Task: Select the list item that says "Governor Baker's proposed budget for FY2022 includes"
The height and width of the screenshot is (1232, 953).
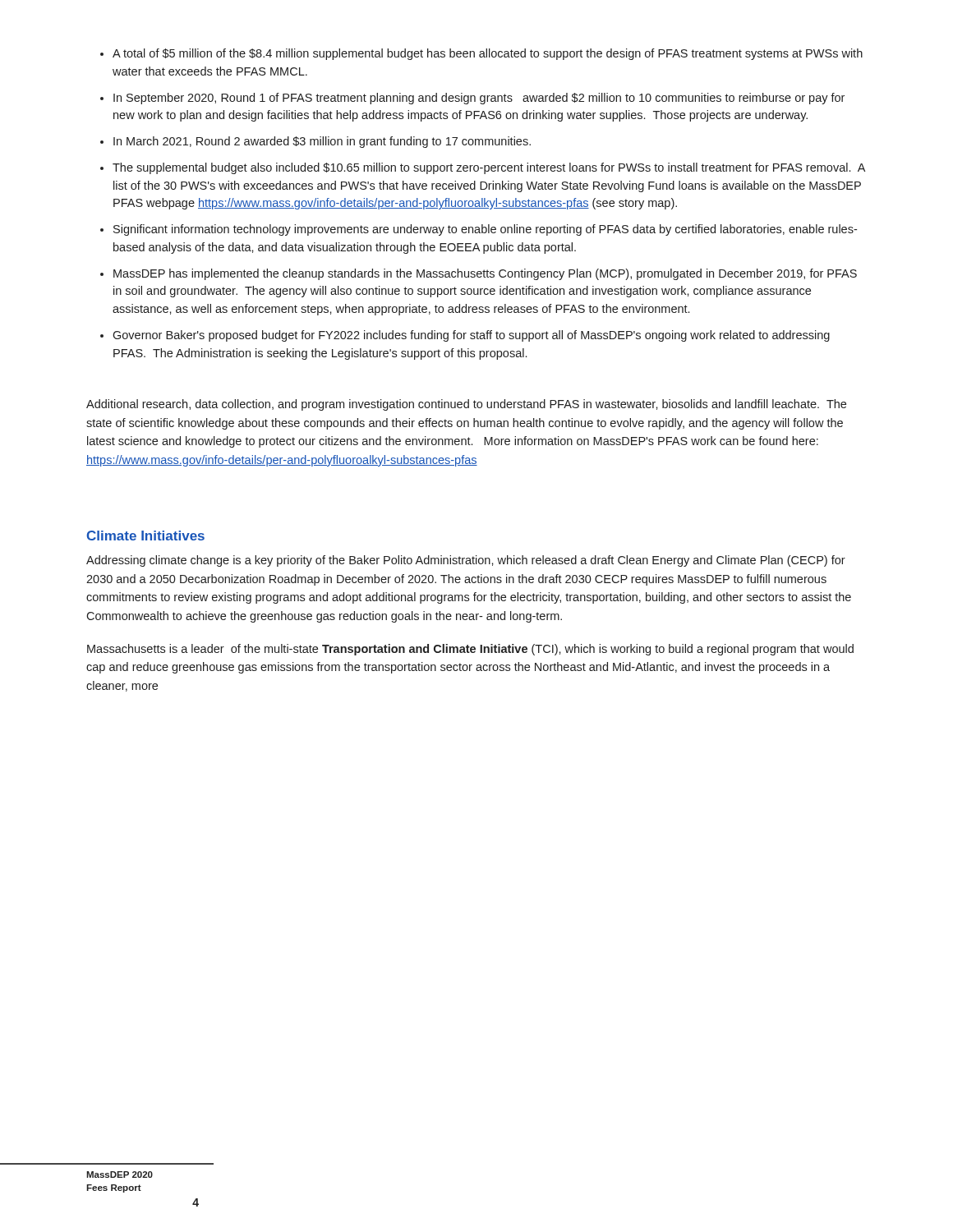Action: click(471, 344)
